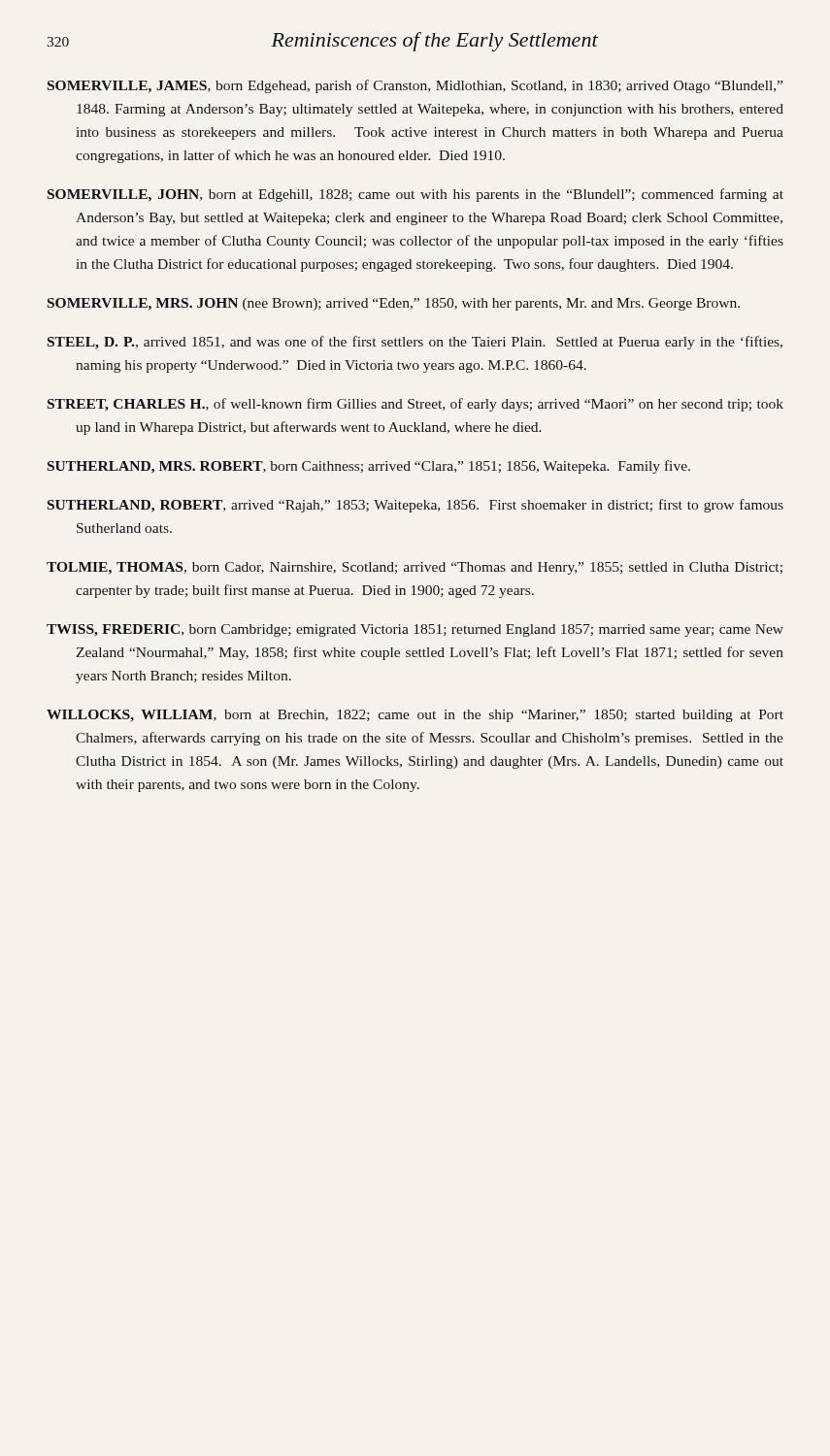Click on the block starting "STEEL, D. P.,"

click(415, 353)
